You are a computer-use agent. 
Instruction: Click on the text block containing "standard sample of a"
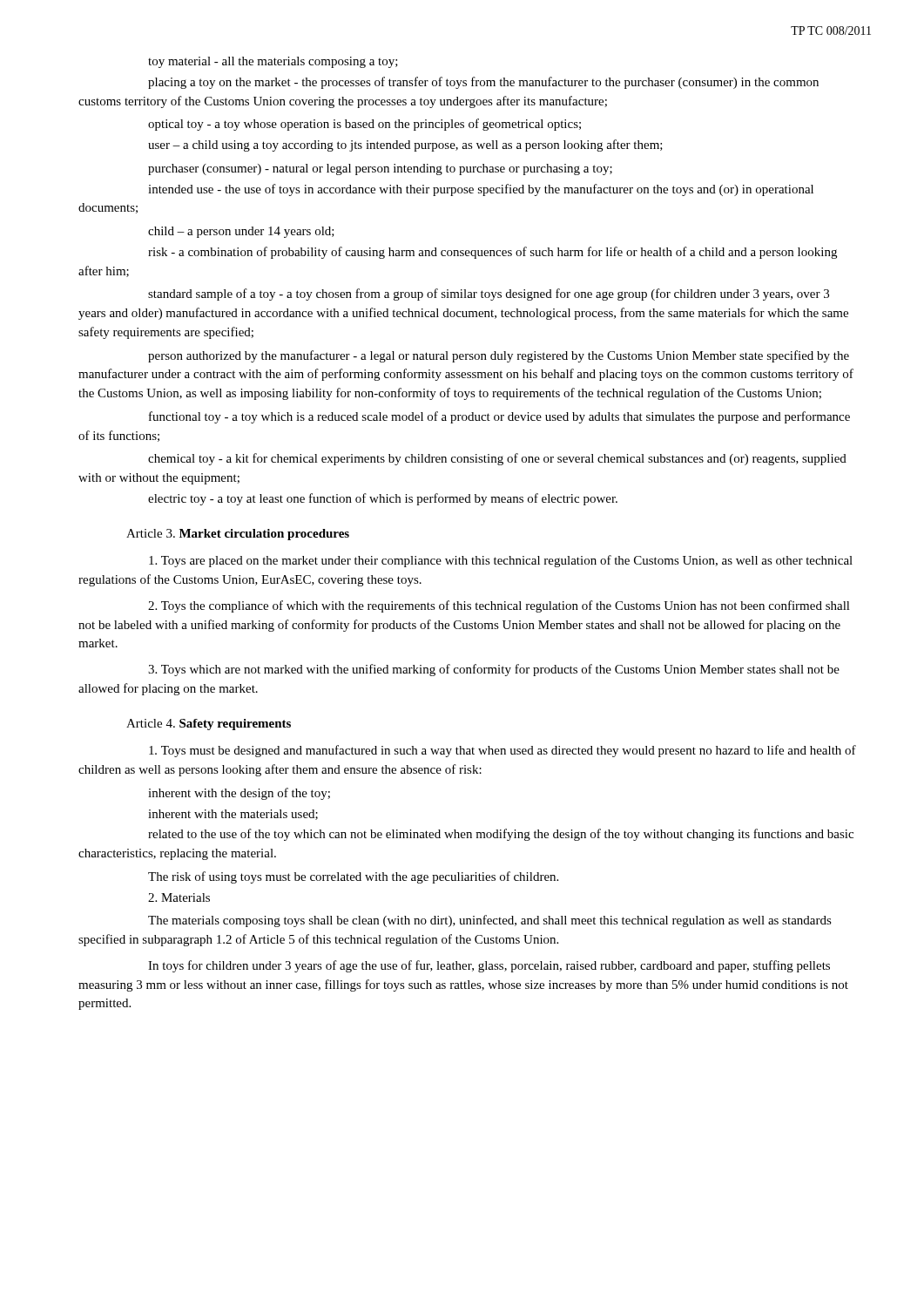click(464, 313)
